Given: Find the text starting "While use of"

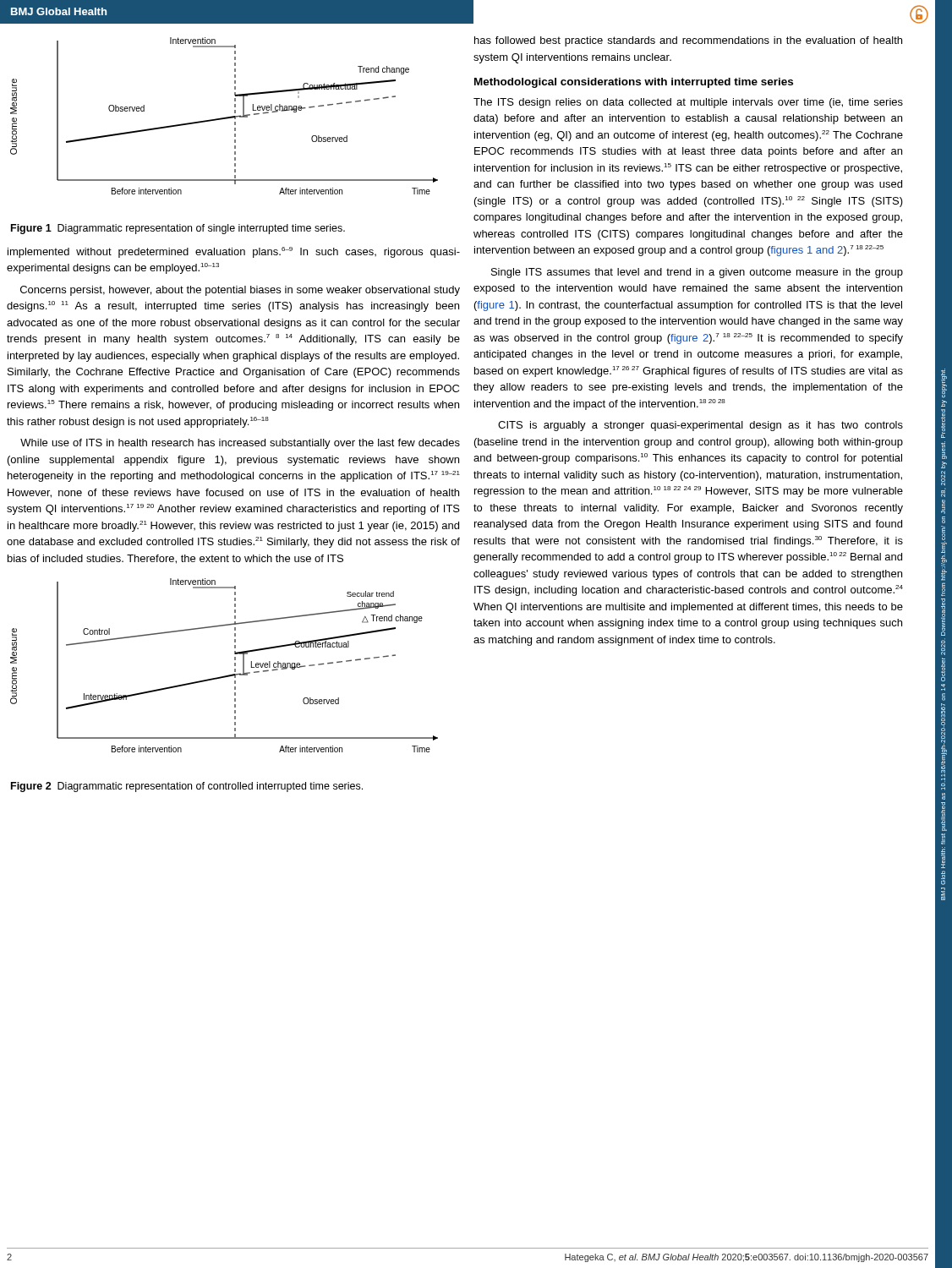Looking at the screenshot, I should click(233, 500).
